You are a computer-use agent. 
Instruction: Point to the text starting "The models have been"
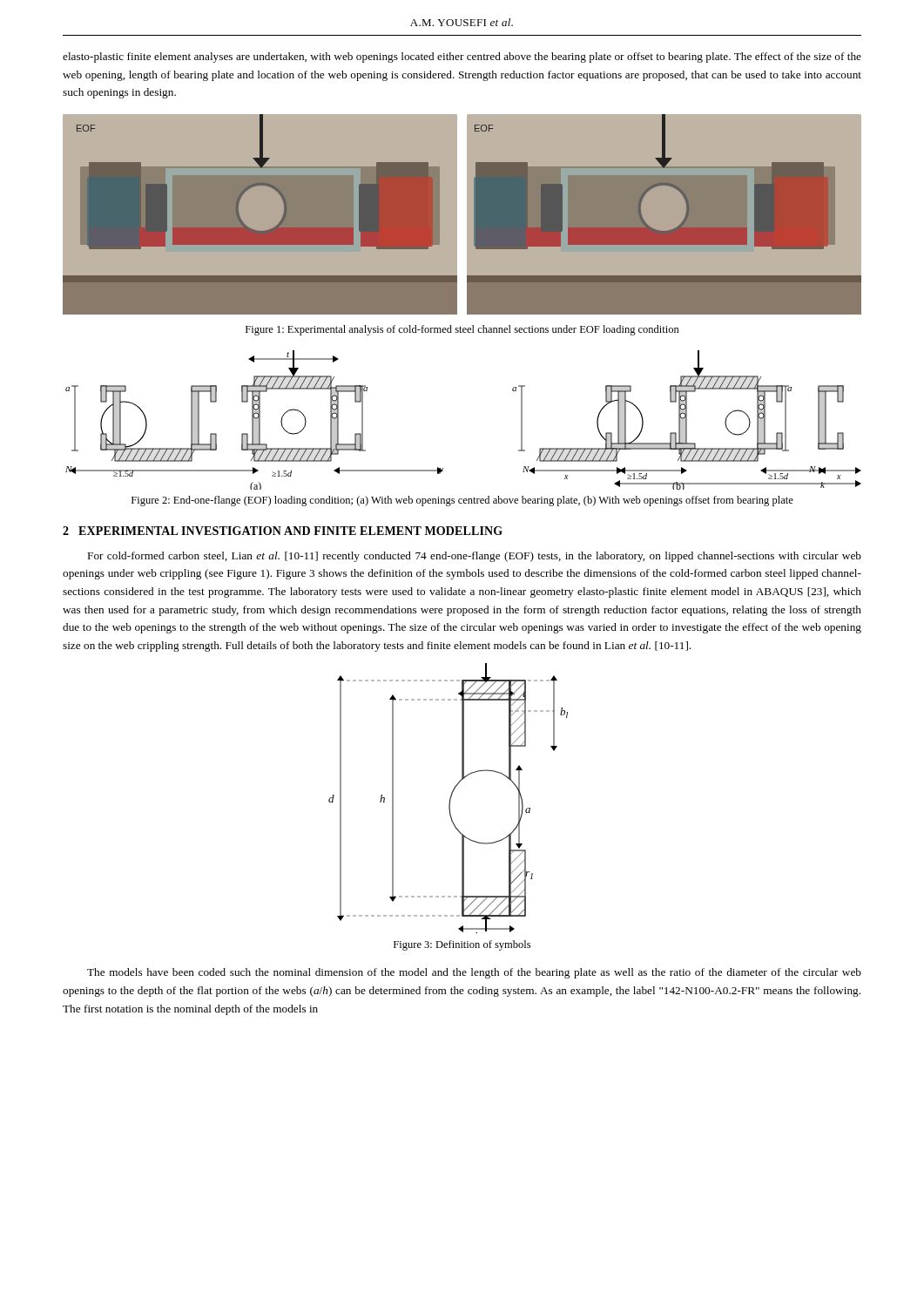tap(462, 990)
